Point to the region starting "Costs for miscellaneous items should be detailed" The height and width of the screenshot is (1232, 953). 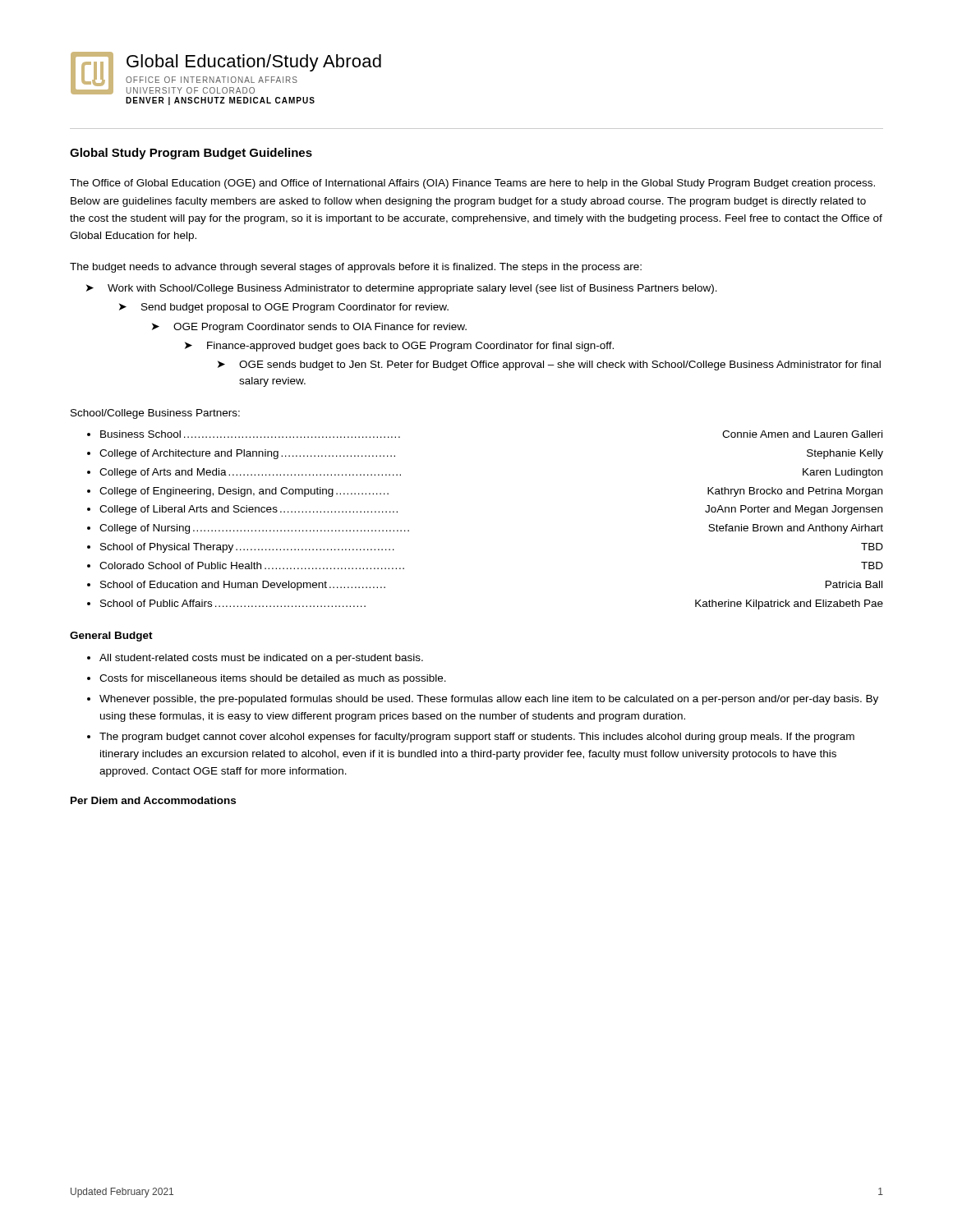click(273, 678)
